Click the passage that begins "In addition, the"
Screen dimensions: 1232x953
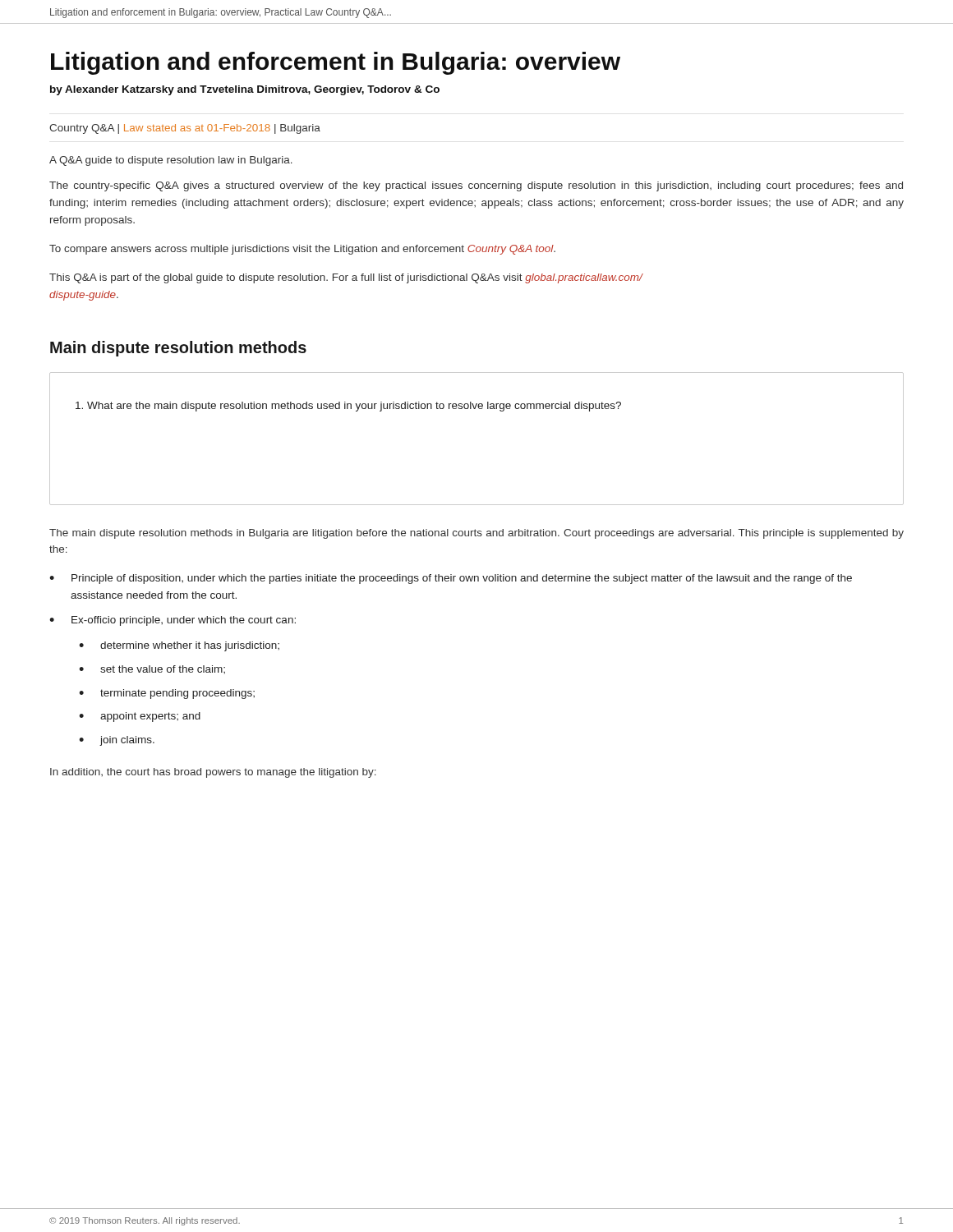coord(213,772)
